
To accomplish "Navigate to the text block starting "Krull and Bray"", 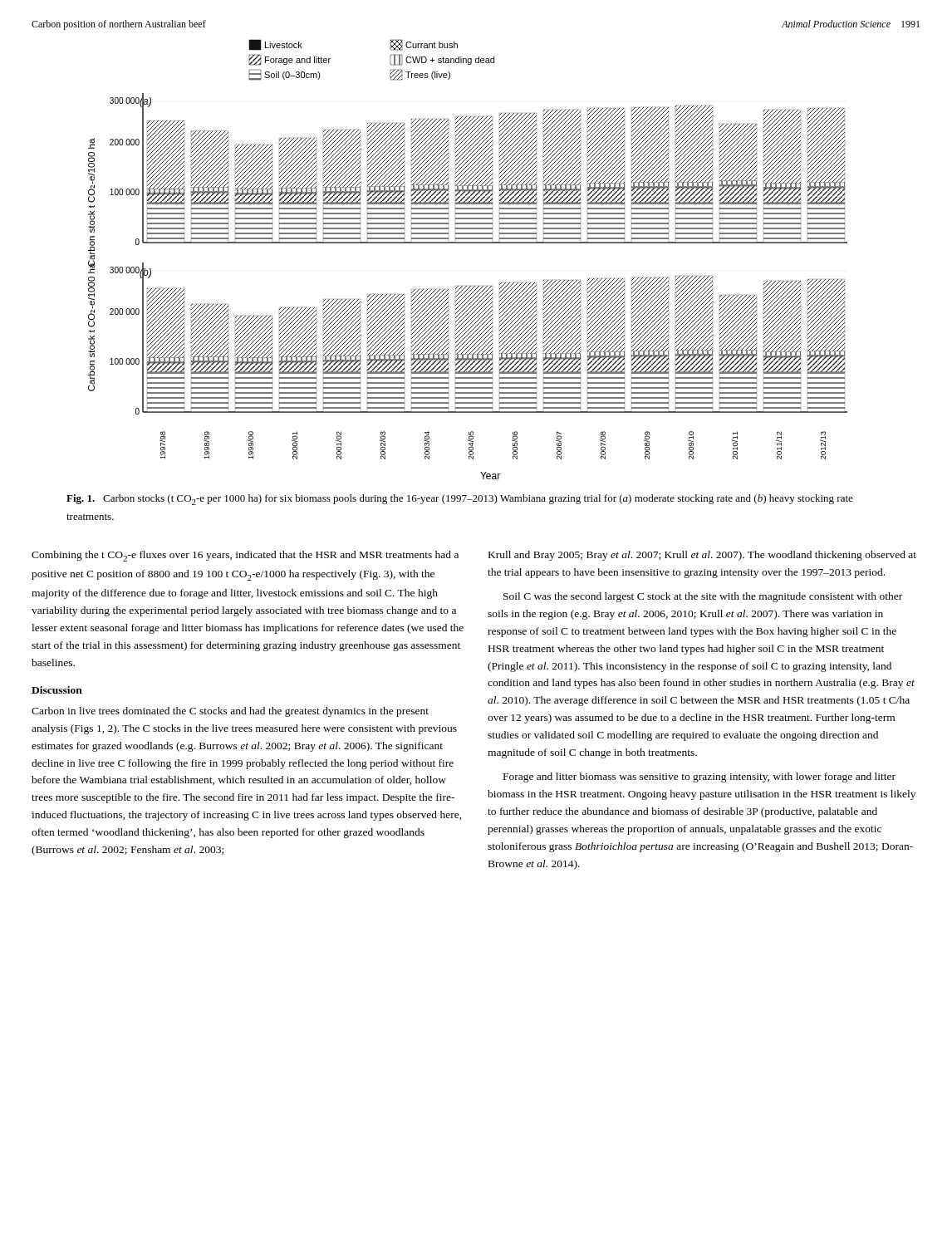I will [704, 710].
